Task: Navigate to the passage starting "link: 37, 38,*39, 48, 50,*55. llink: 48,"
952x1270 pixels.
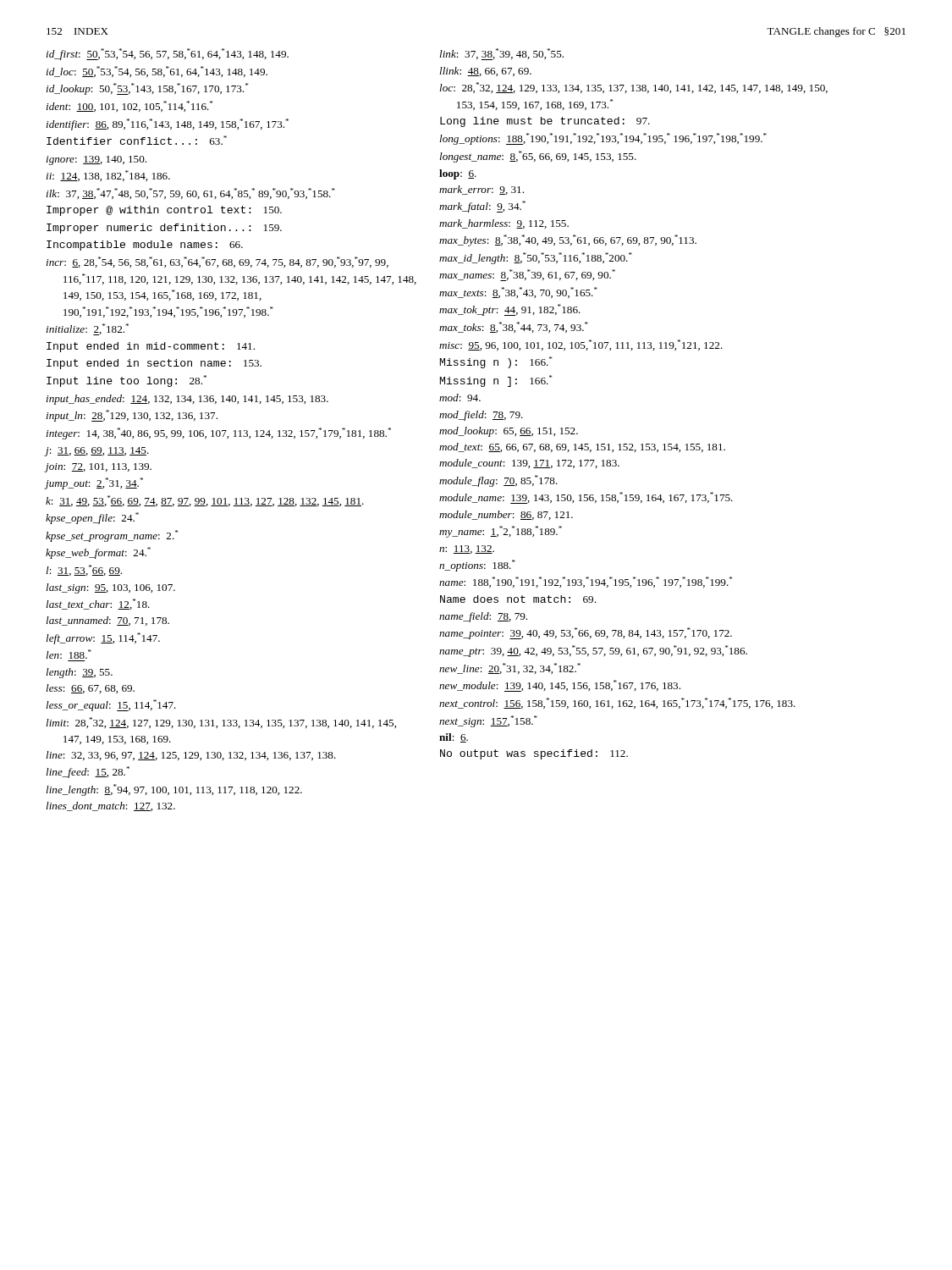Action: 501,54
